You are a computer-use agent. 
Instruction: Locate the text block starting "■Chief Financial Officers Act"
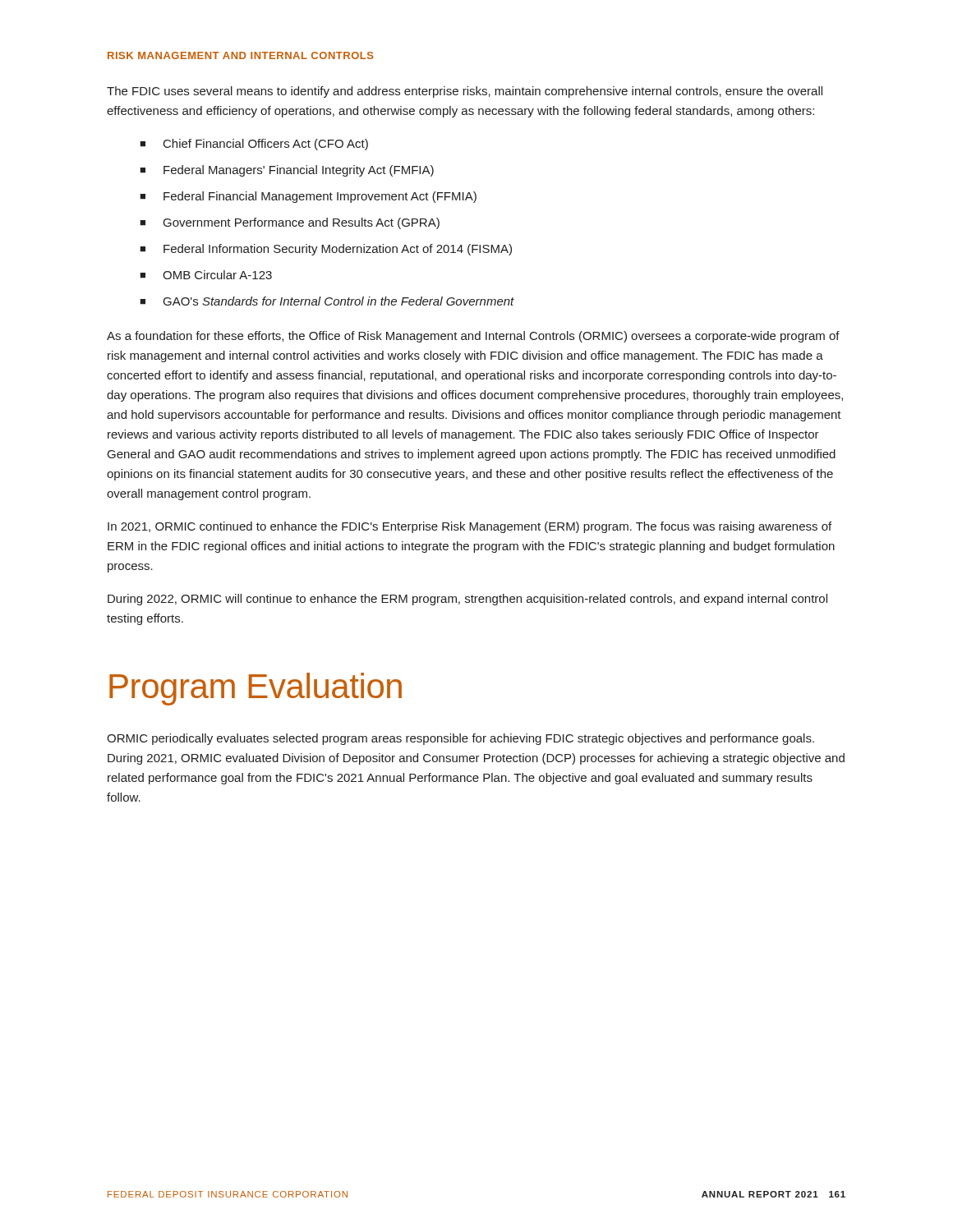254,144
